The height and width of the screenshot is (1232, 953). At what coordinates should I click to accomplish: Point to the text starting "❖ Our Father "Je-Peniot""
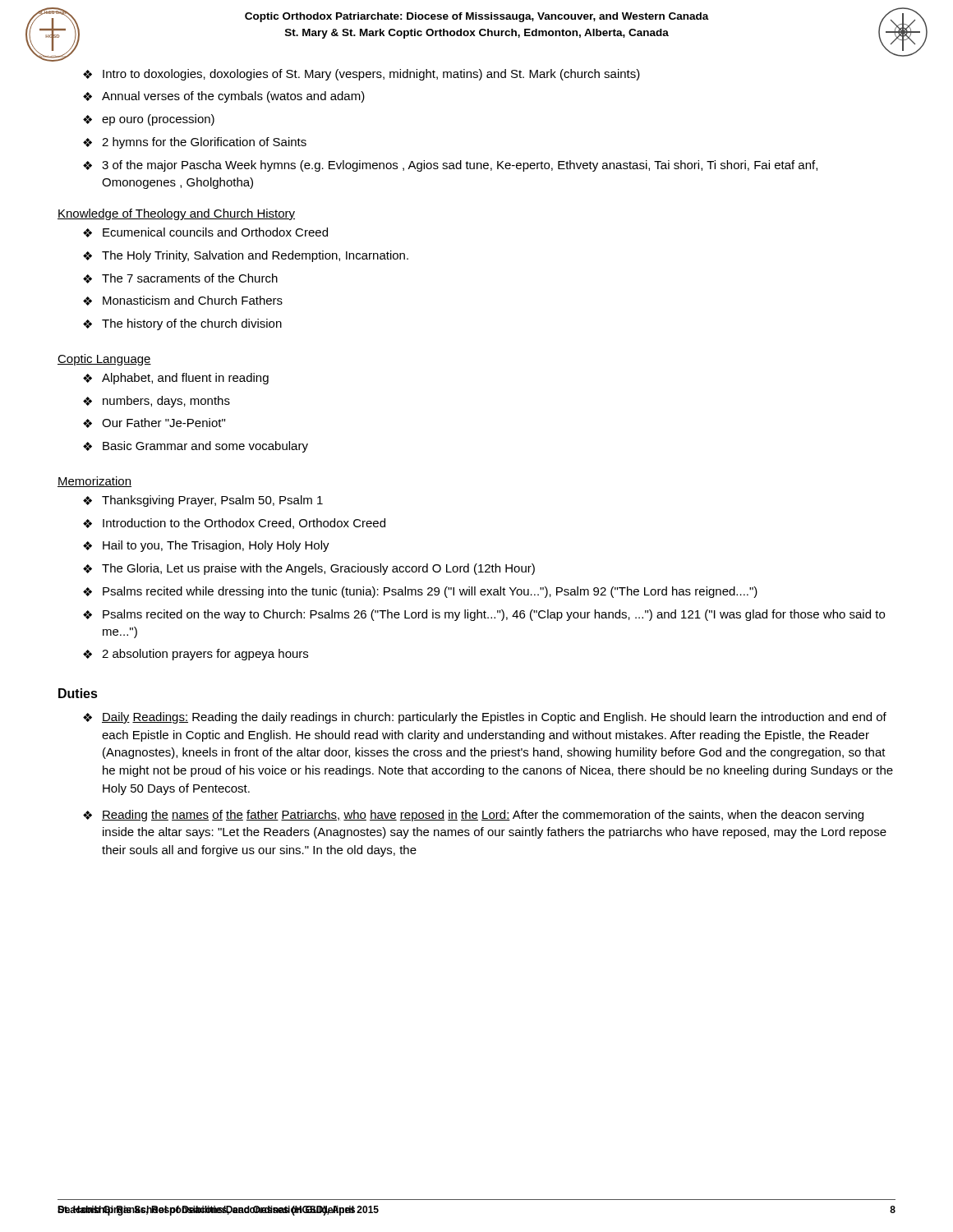pos(154,423)
